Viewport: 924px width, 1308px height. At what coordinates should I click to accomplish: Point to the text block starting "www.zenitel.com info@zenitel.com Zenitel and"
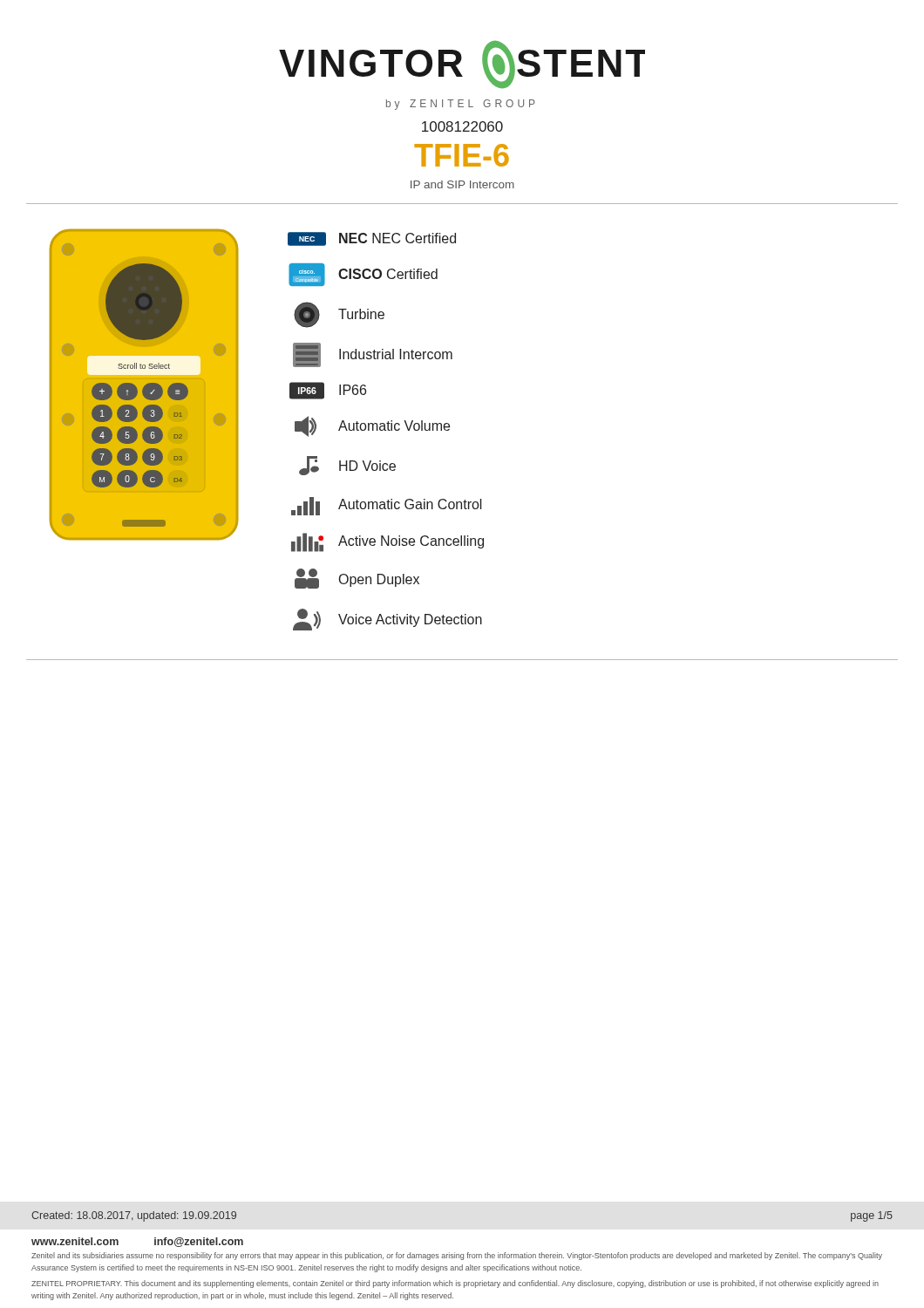tap(462, 1269)
